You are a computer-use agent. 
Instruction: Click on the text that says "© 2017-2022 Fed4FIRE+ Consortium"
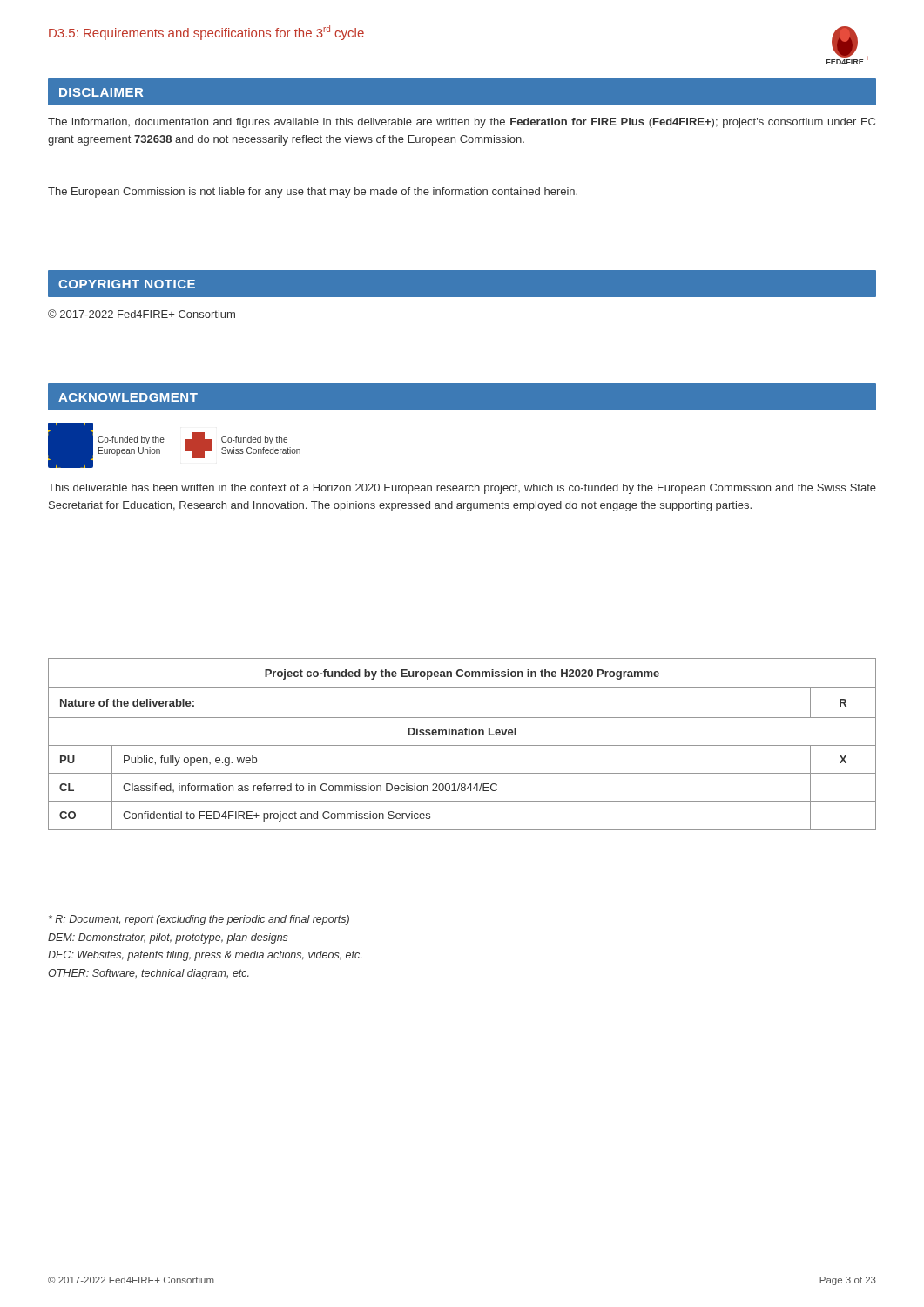pyautogui.click(x=142, y=314)
